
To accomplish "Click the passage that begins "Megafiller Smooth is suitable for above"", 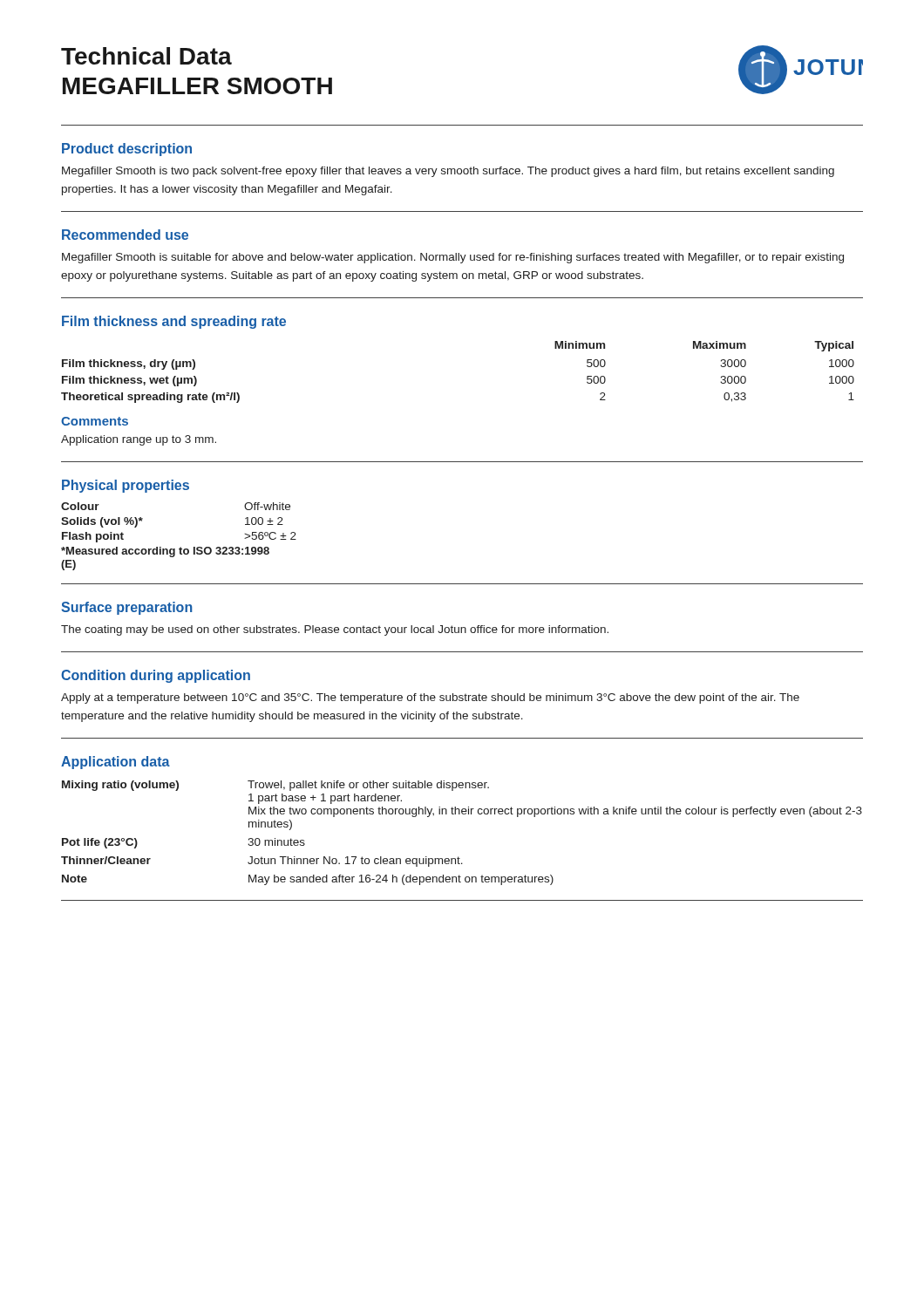I will pyautogui.click(x=462, y=267).
